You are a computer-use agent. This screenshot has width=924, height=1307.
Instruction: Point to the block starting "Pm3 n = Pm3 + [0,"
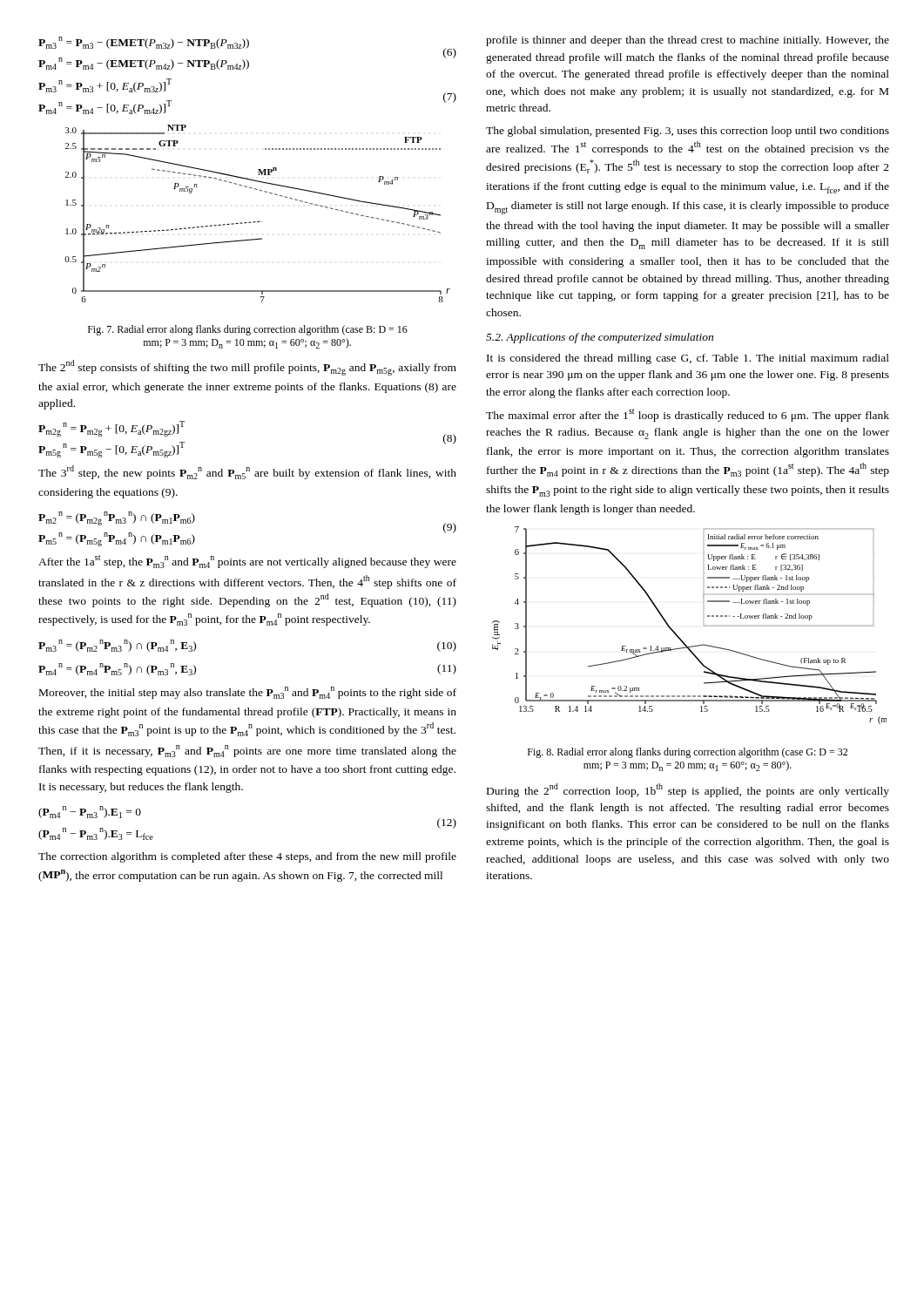pyautogui.click(x=108, y=91)
